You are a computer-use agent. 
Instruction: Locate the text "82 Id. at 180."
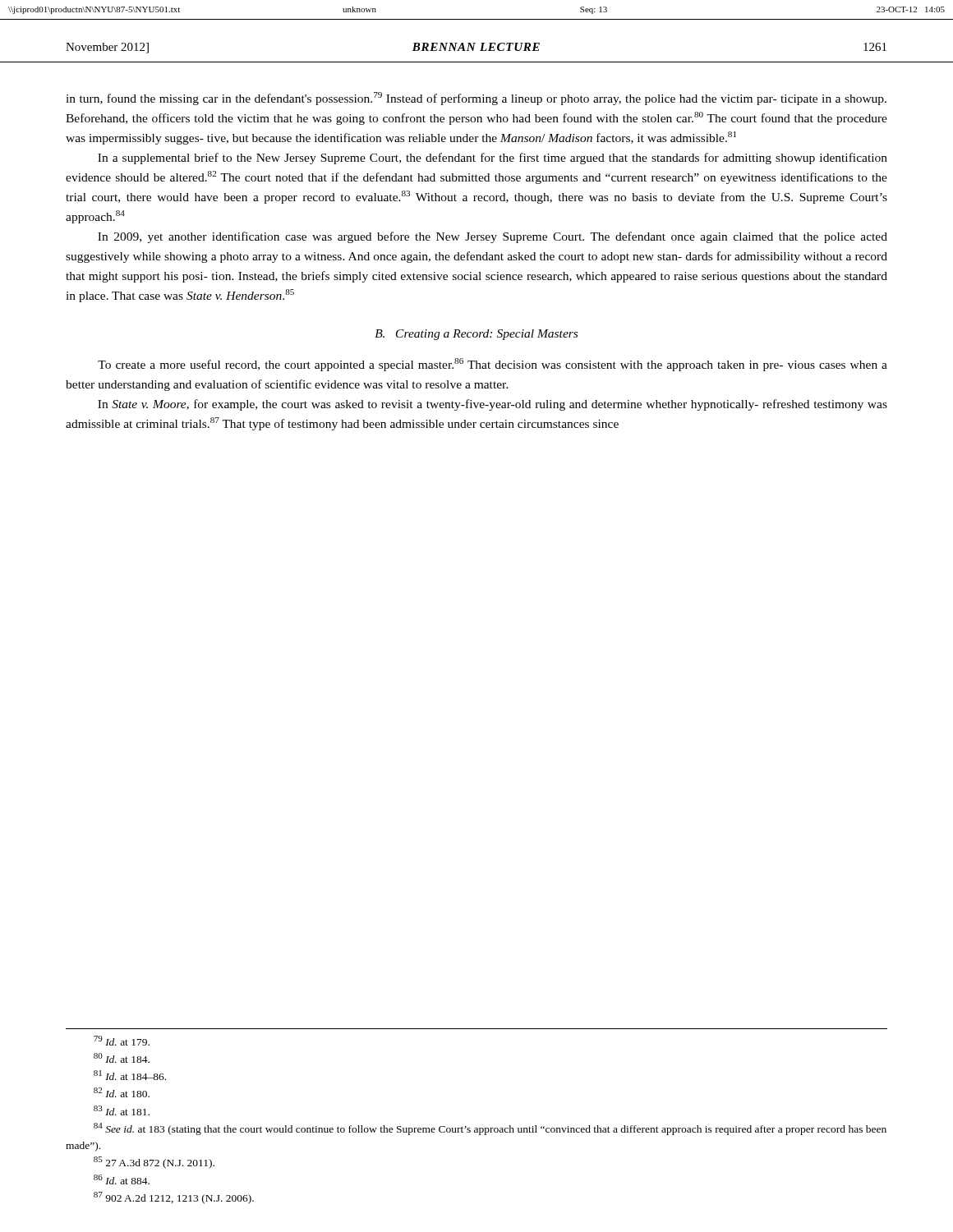coord(122,1093)
